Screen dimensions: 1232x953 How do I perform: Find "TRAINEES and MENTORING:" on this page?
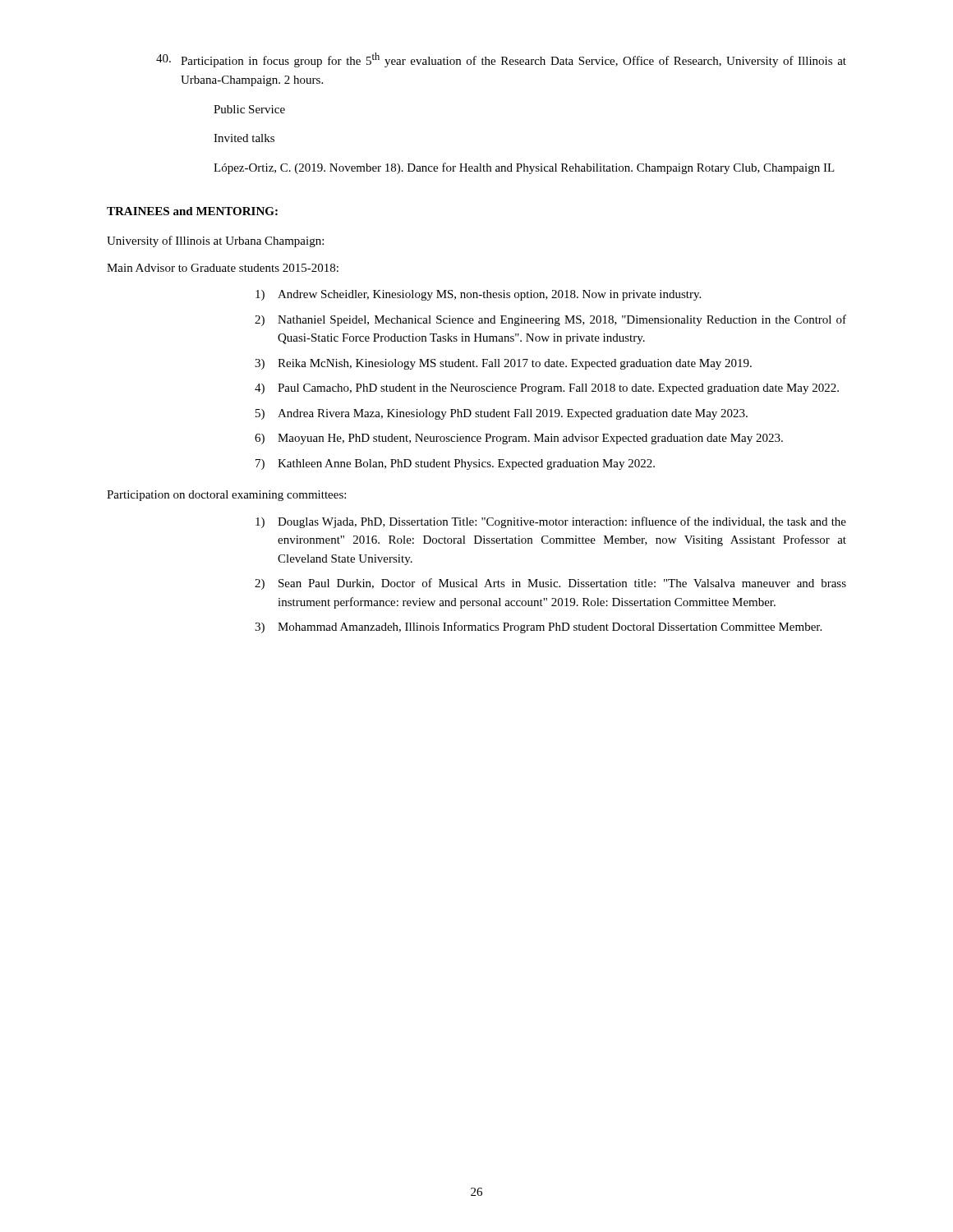[193, 211]
